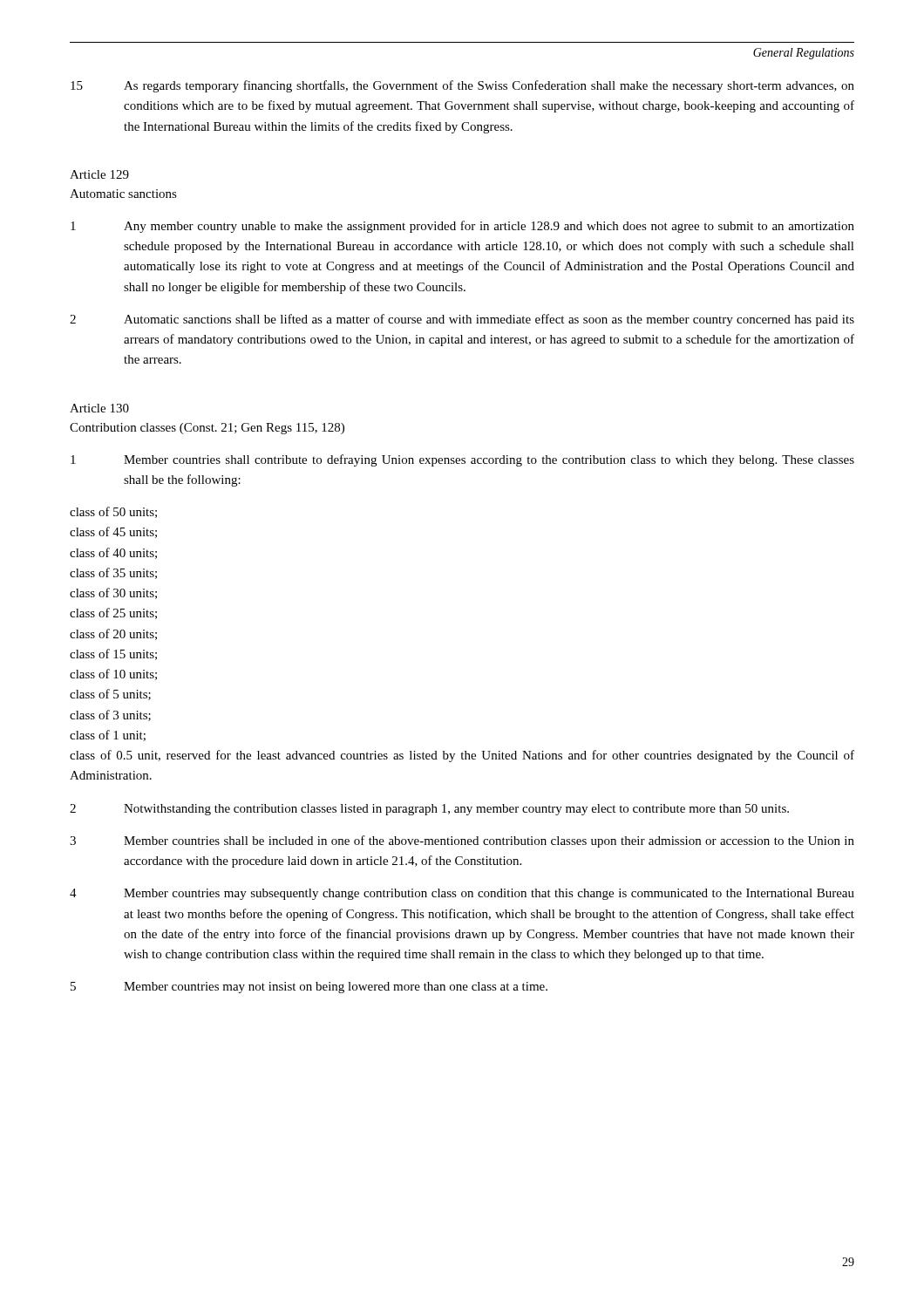924x1308 pixels.
Task: Locate the text block containing "2 Automatic sanctions shall be lifted as a"
Action: click(x=462, y=340)
